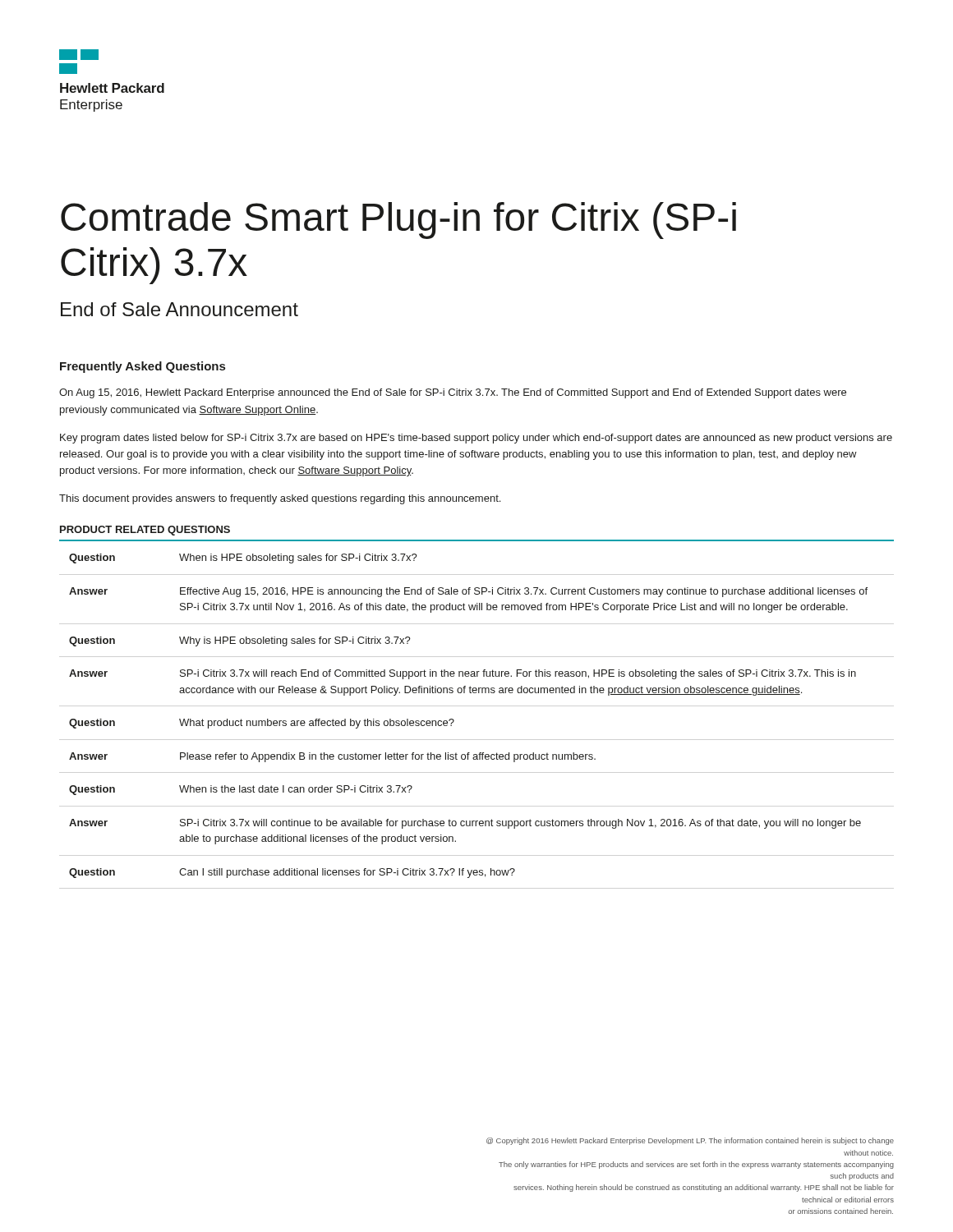Locate the text "Frequently Asked Questions"
This screenshot has height=1232, width=953.
click(x=142, y=366)
